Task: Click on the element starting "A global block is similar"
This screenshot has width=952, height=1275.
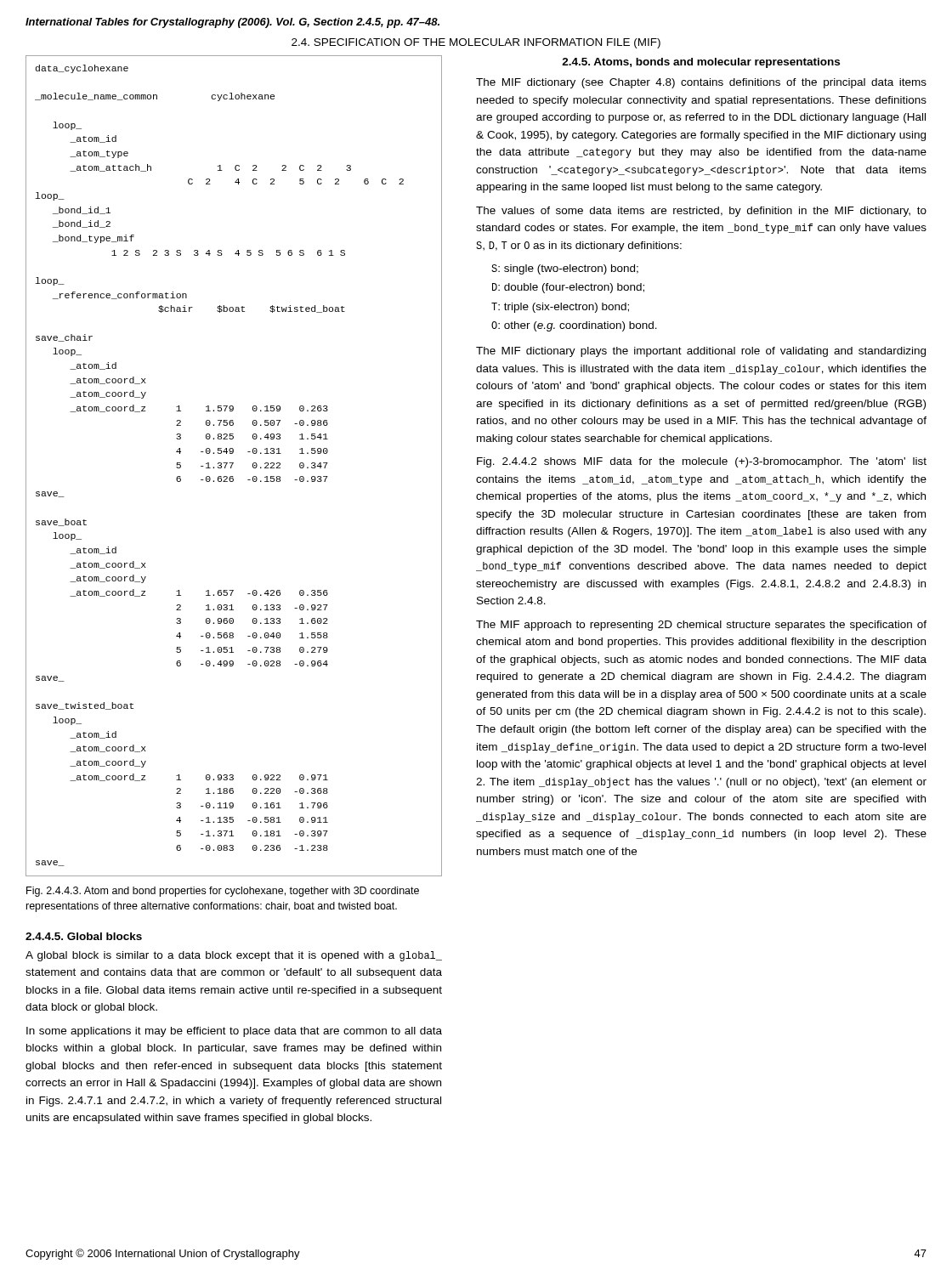Action: 234,981
